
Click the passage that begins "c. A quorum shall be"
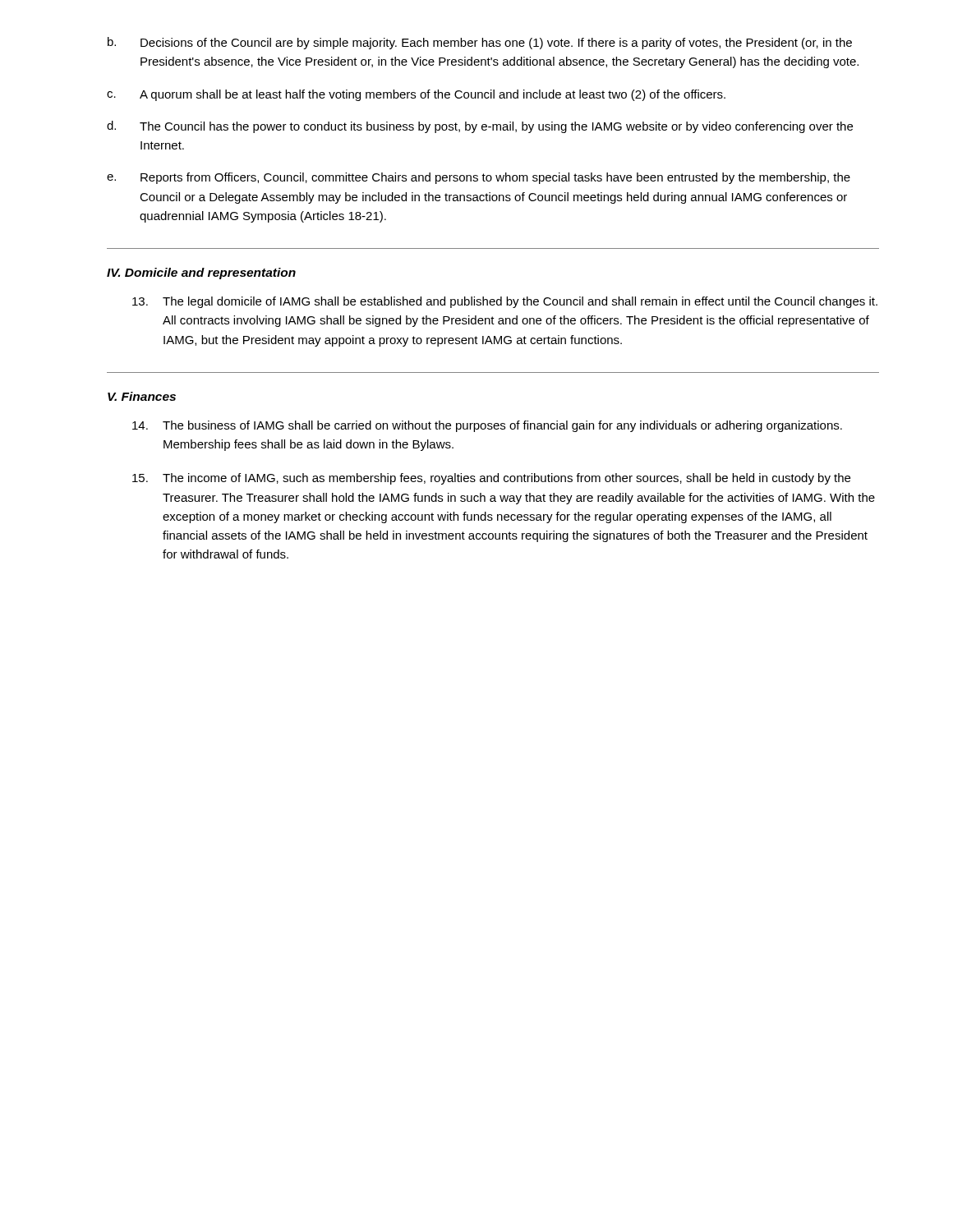417,94
